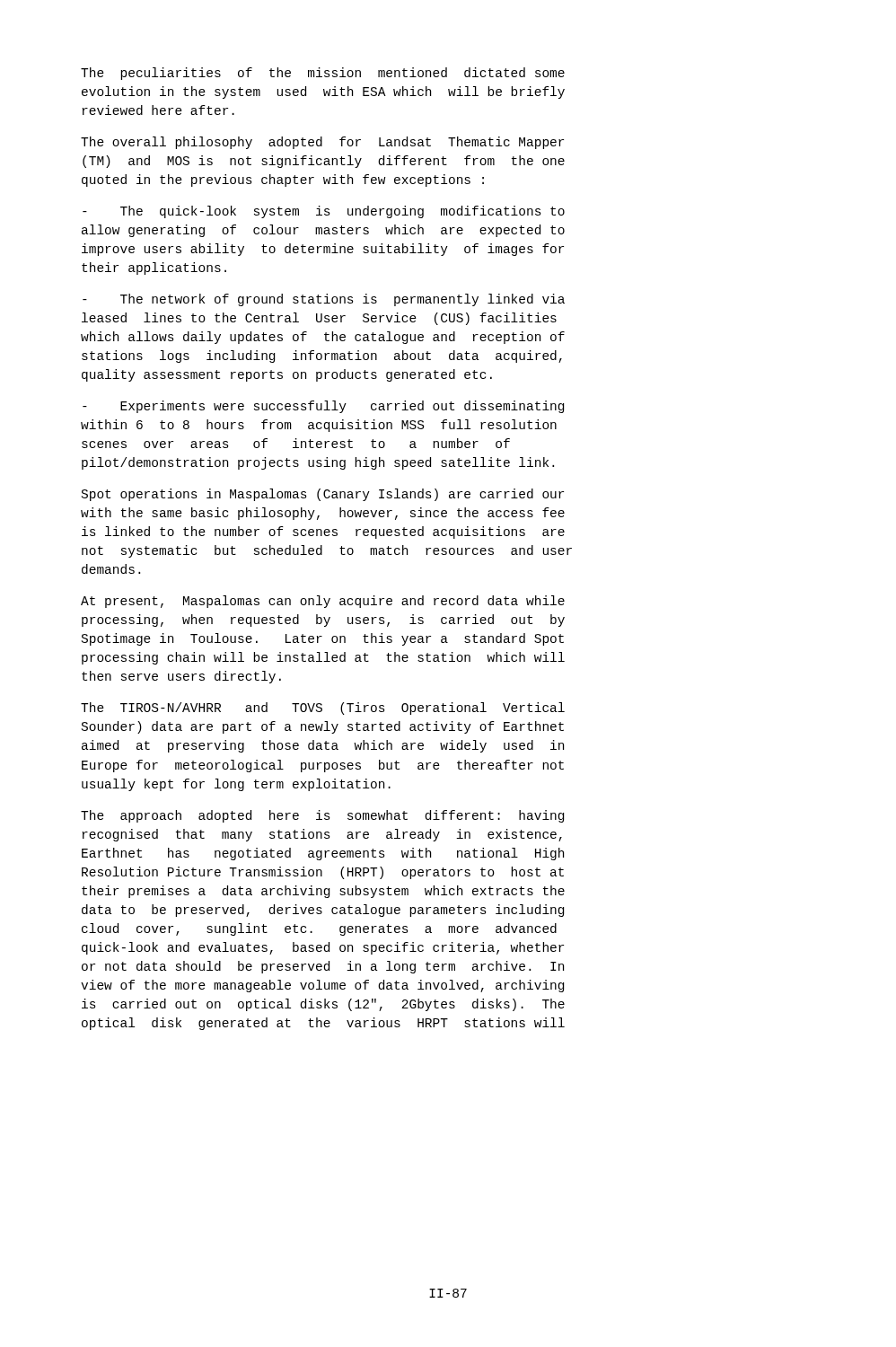Select the element starting "The network of ground stations is"

pos(323,338)
